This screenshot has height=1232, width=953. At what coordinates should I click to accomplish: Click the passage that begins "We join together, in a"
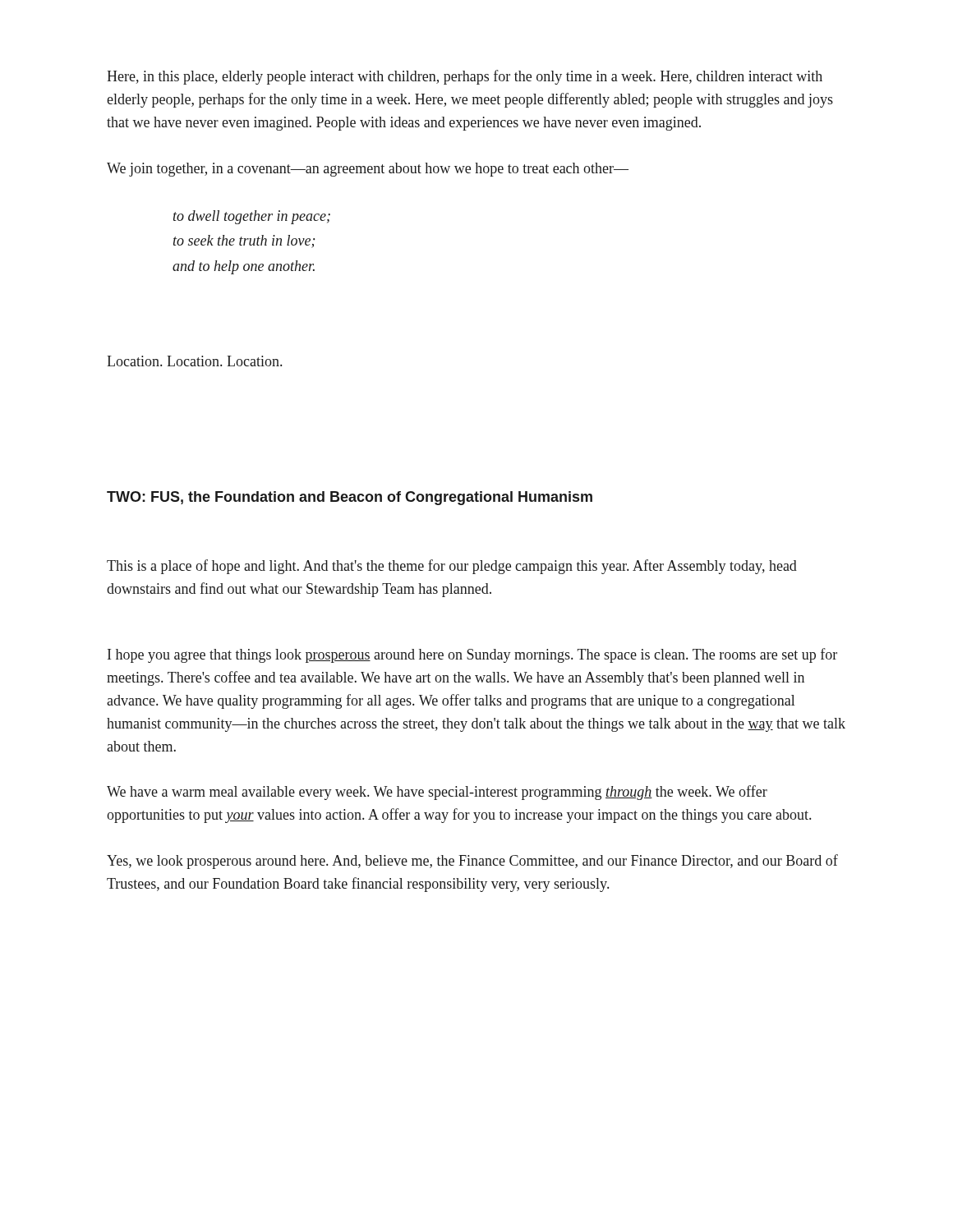point(368,168)
